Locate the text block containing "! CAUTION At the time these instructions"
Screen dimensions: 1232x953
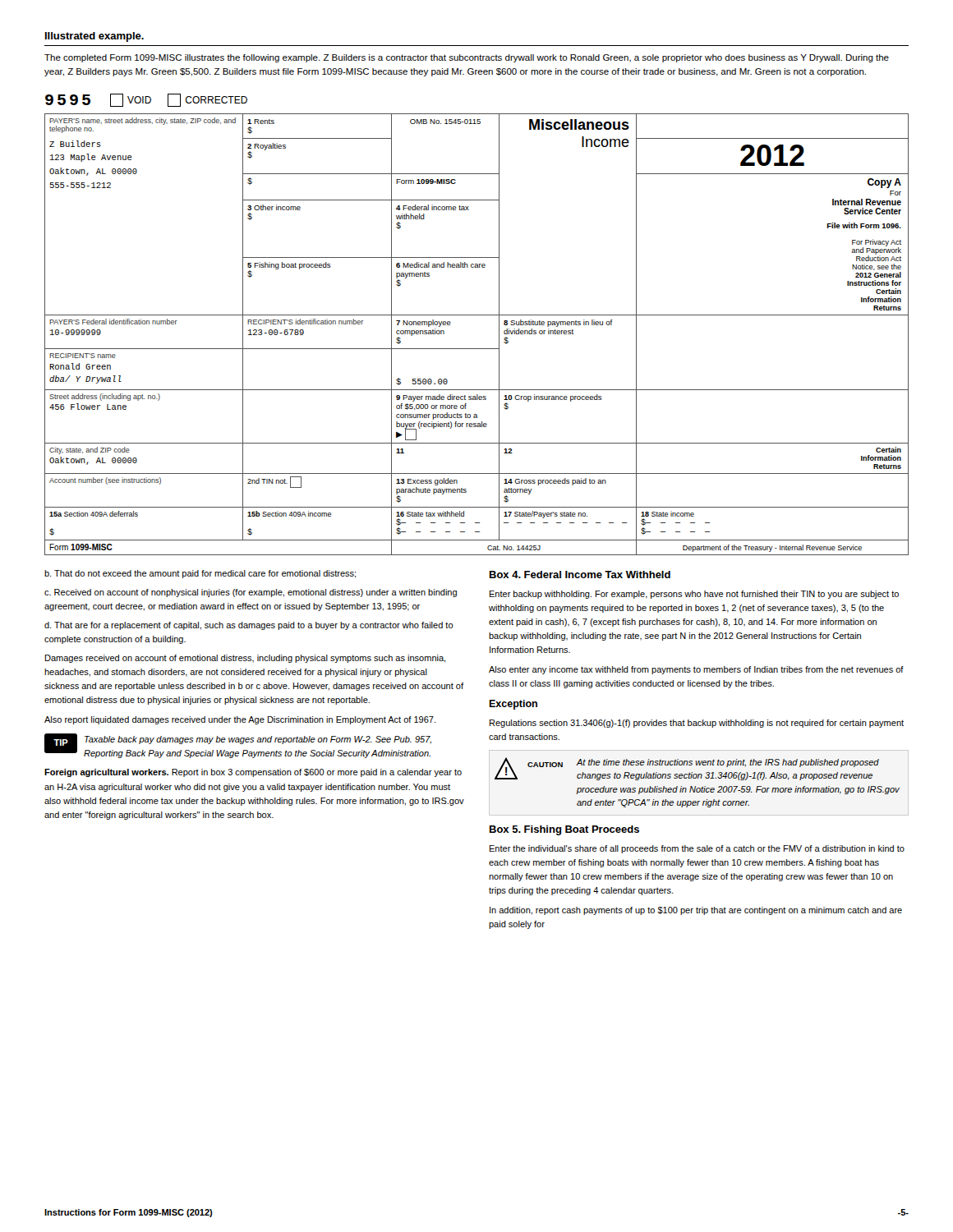click(x=699, y=783)
